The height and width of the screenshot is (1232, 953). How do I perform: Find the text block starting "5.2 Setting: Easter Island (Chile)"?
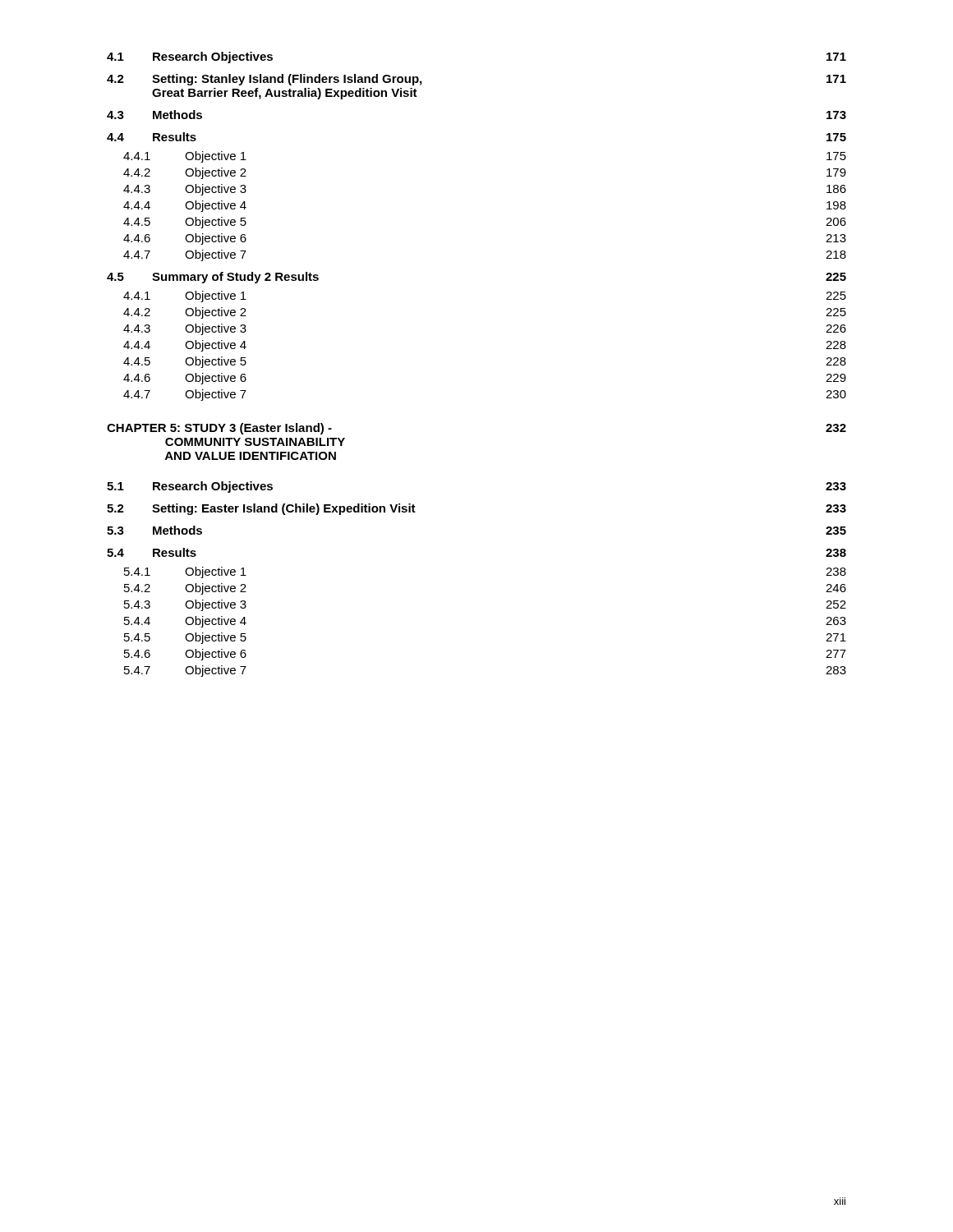(288, 509)
